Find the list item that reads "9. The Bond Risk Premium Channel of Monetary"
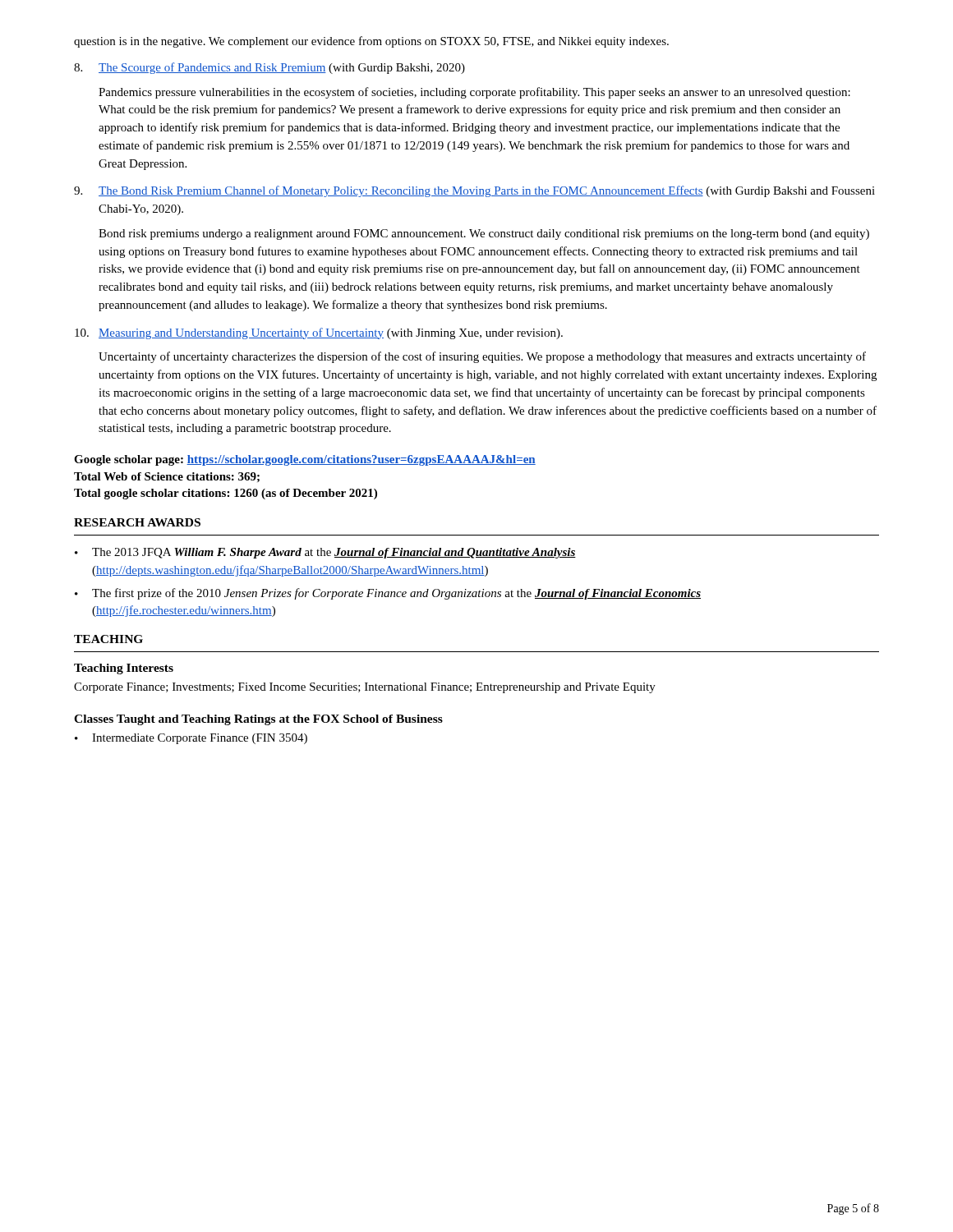Screen dimensions: 1232x953 point(476,248)
